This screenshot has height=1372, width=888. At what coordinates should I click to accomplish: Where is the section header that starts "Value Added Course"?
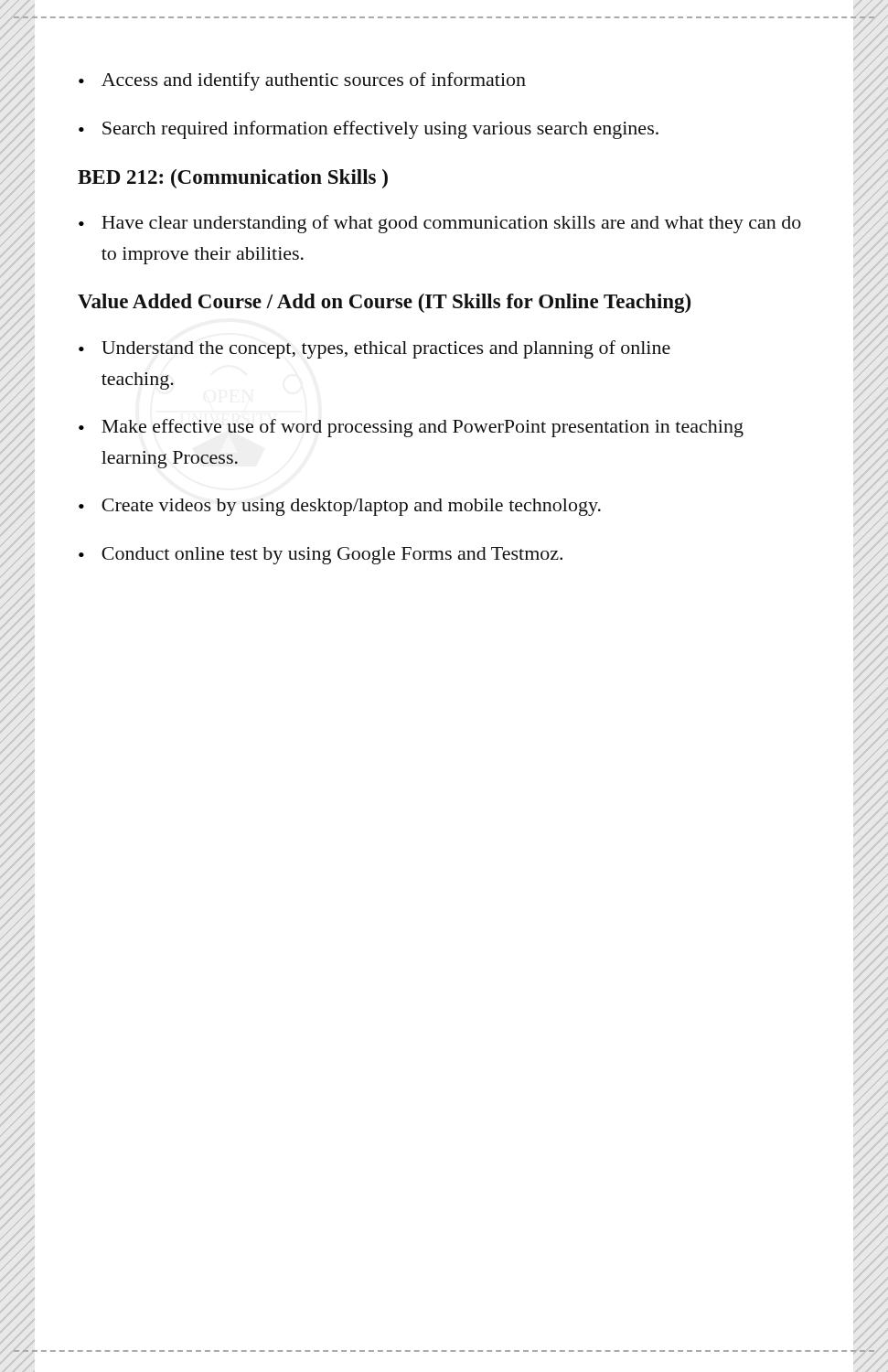(x=385, y=302)
